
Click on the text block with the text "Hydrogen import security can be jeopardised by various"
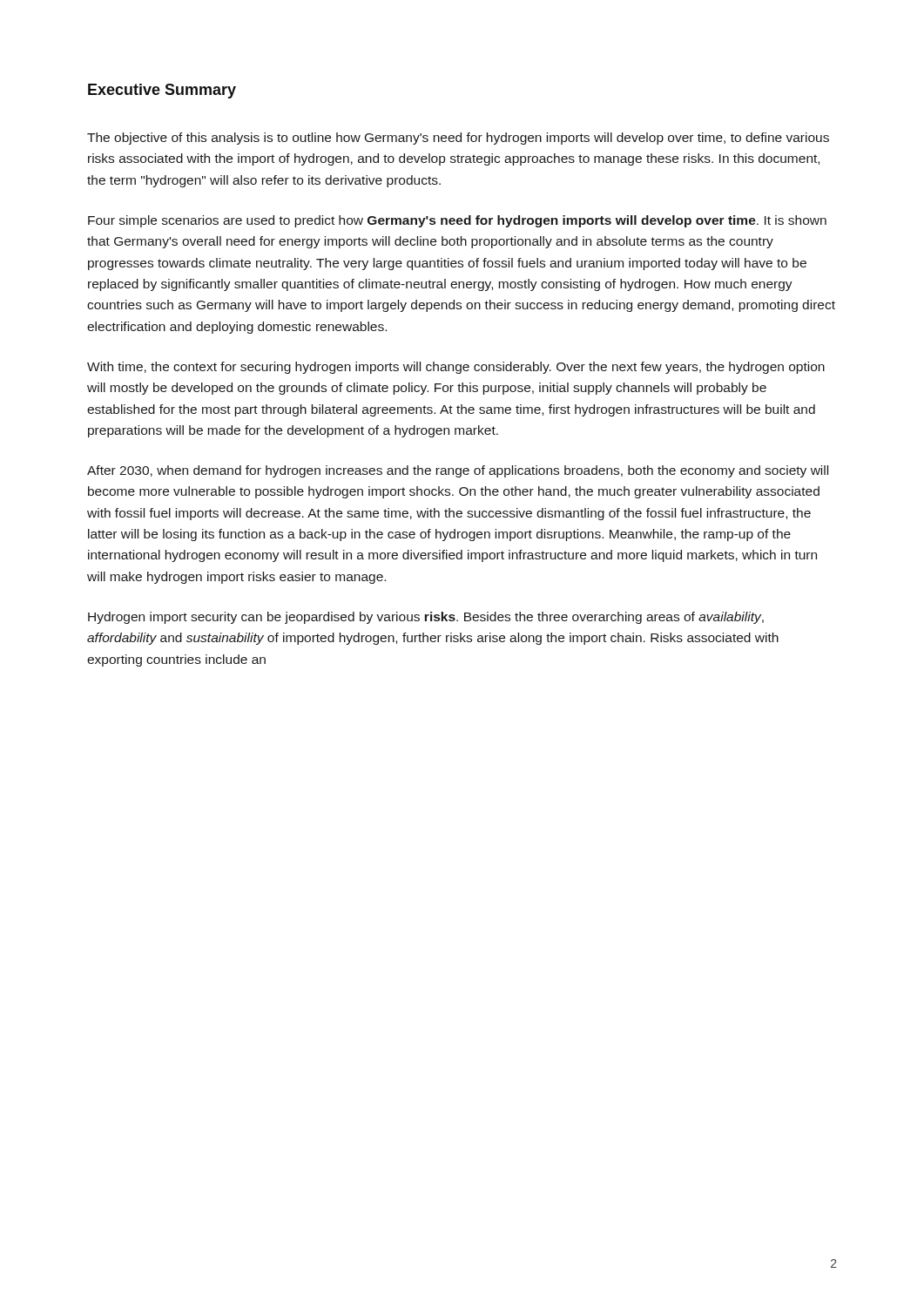[433, 638]
